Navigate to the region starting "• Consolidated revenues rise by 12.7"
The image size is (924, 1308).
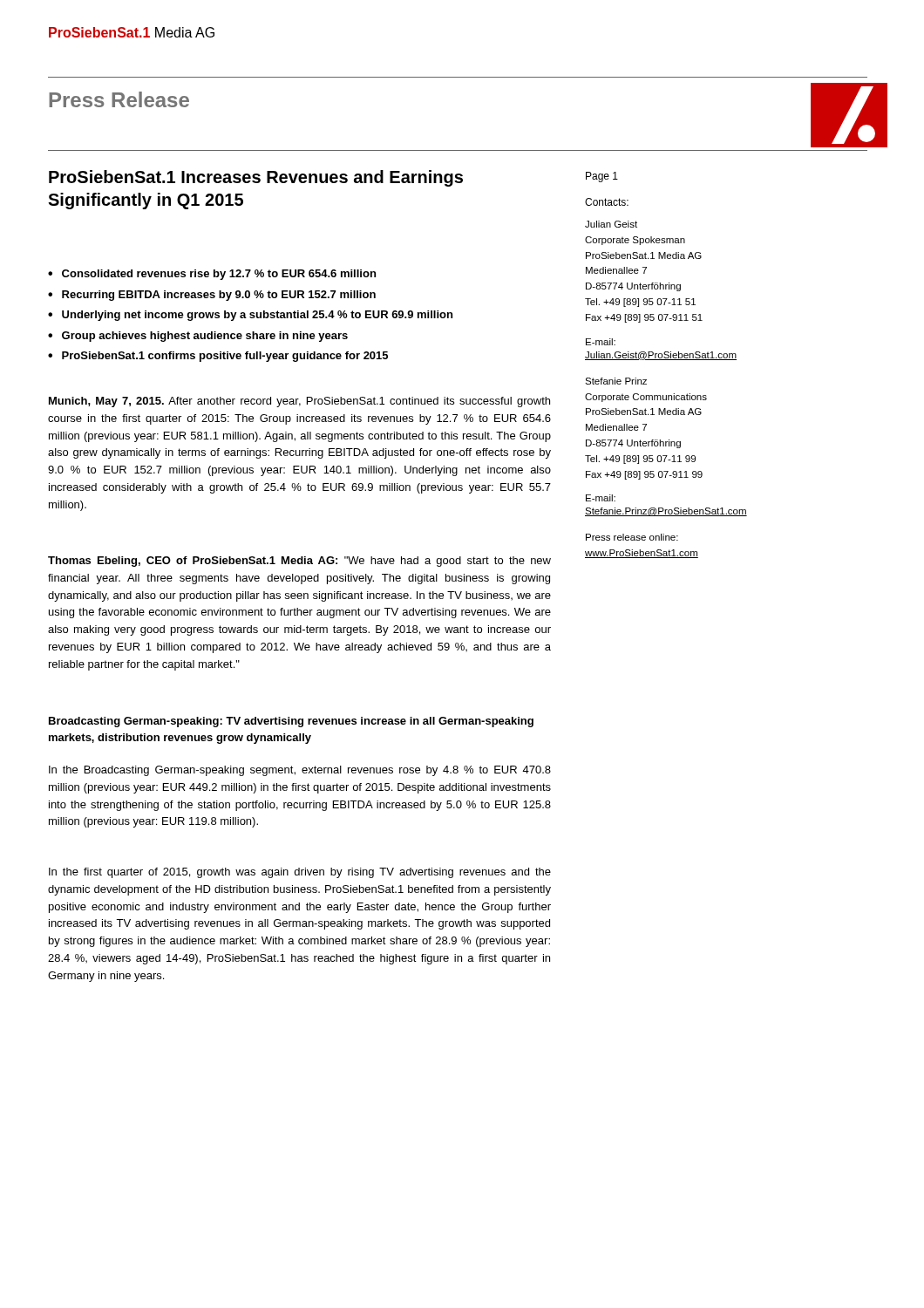[x=212, y=274]
